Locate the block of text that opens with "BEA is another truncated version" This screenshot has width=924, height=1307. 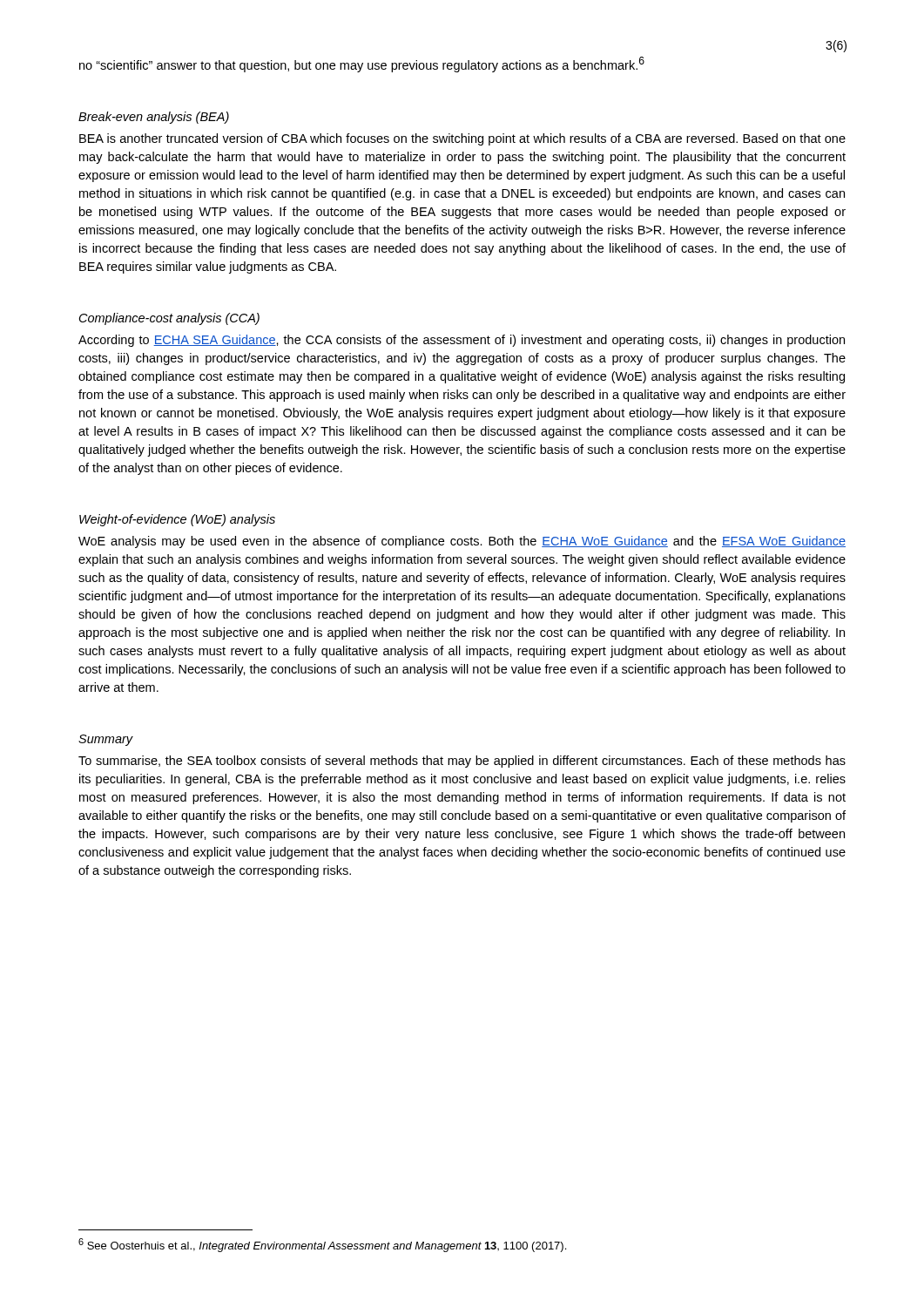[462, 203]
